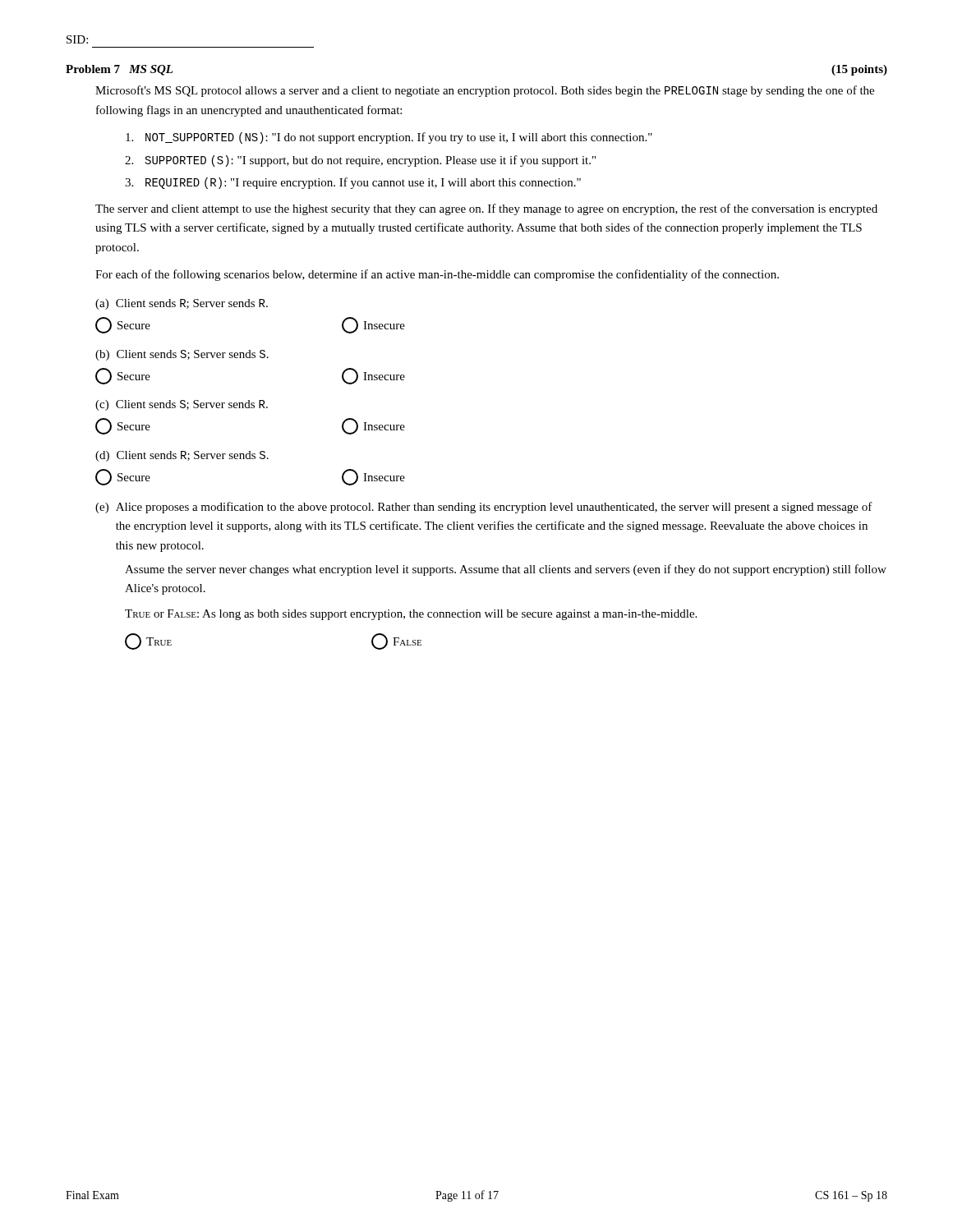Locate the block of text that opens with "3. REQUIRED (R): "I require"
This screenshot has height=1232, width=953.
pyautogui.click(x=506, y=183)
